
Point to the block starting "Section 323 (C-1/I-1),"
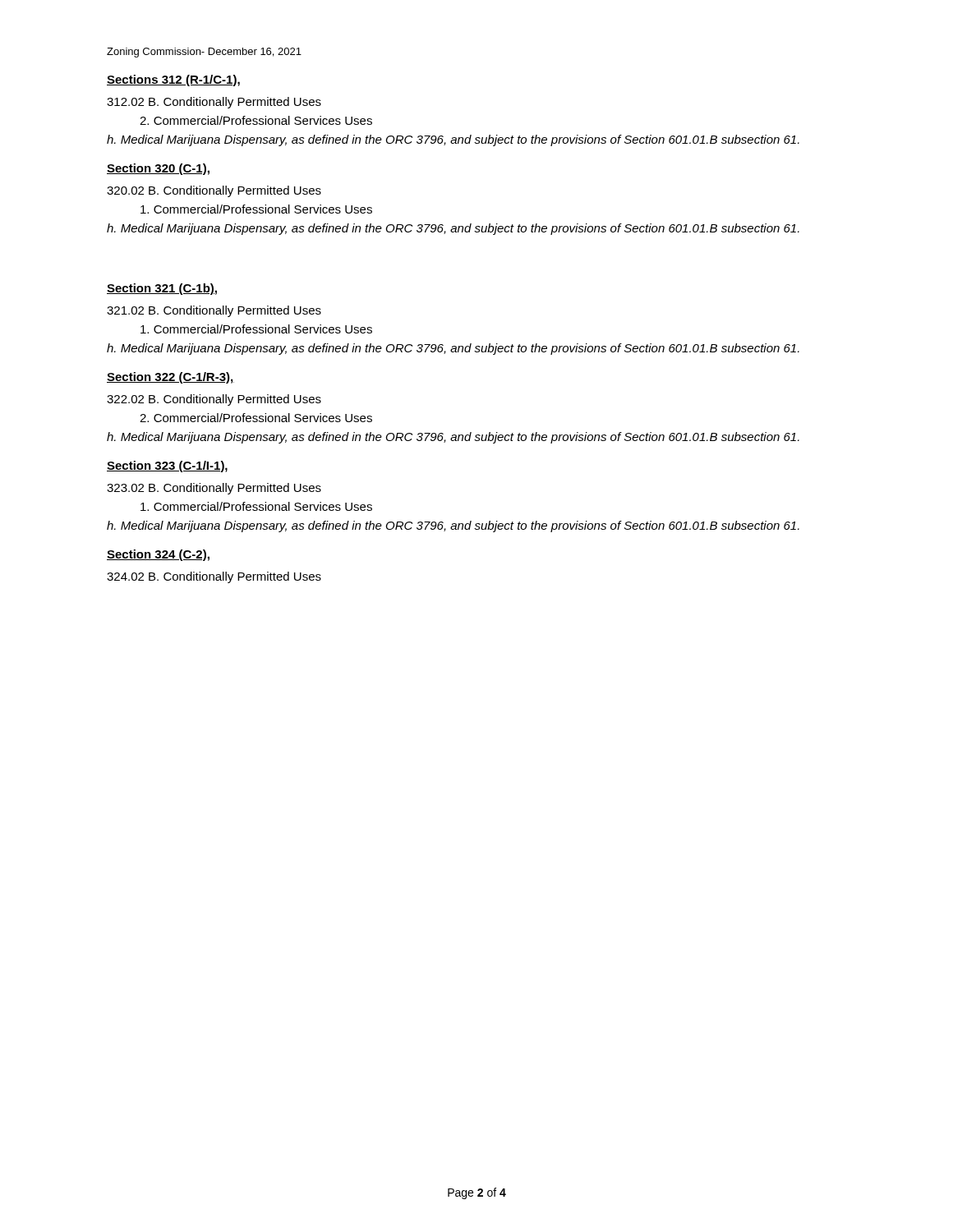(167, 465)
